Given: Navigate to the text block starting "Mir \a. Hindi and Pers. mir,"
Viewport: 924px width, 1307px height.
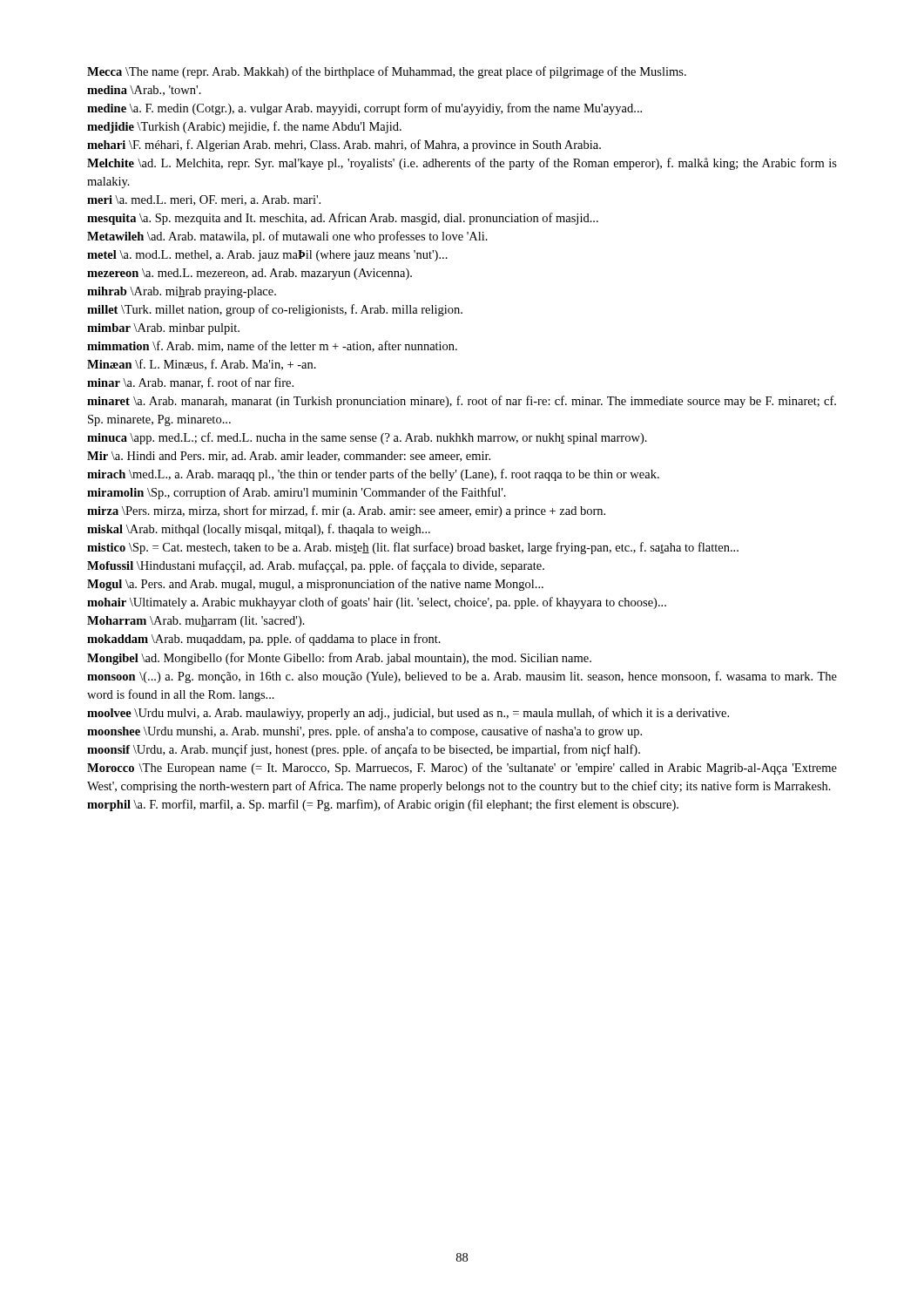Looking at the screenshot, I should pyautogui.click(x=289, y=456).
